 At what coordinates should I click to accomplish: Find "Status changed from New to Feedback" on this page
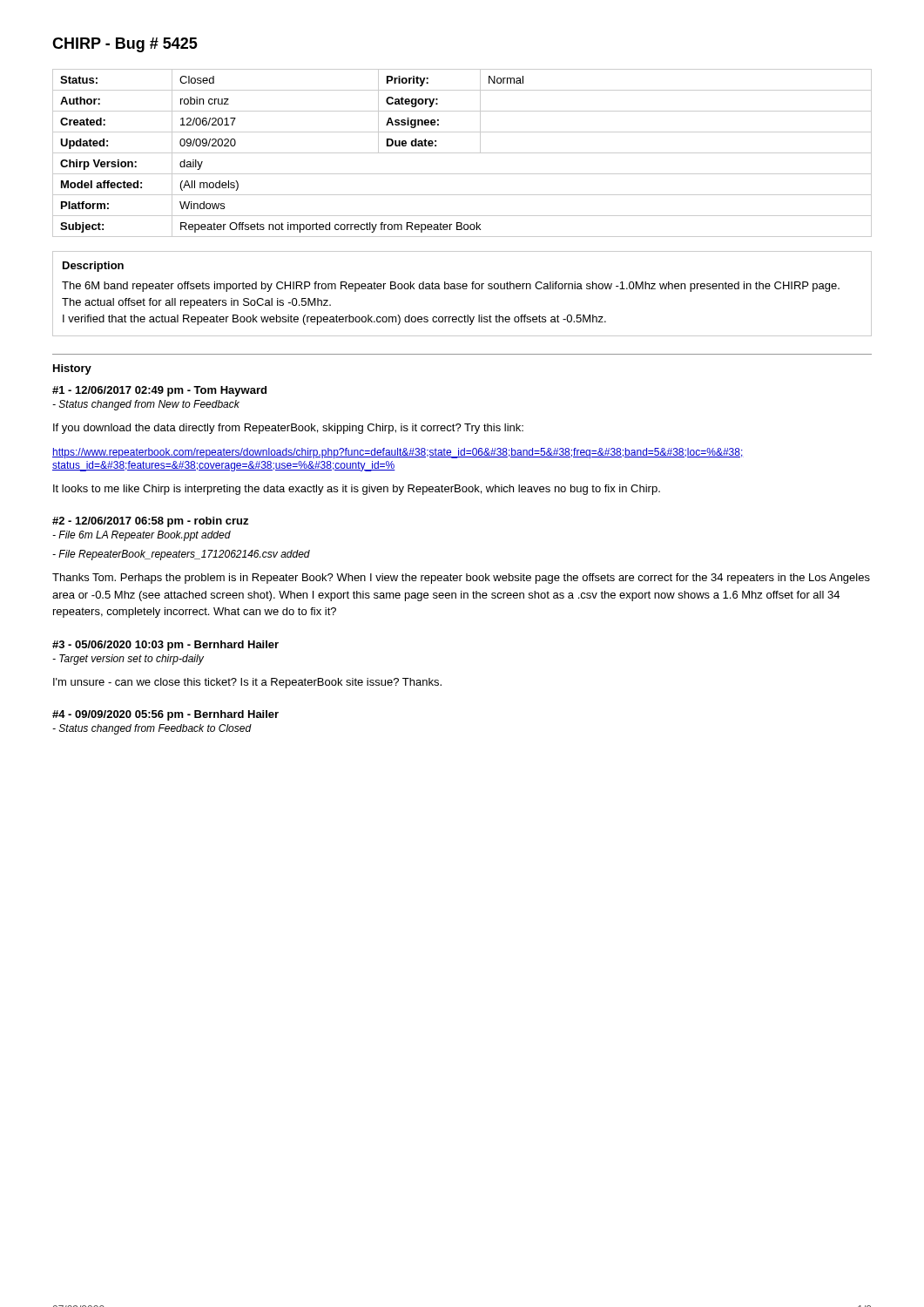[x=146, y=404]
